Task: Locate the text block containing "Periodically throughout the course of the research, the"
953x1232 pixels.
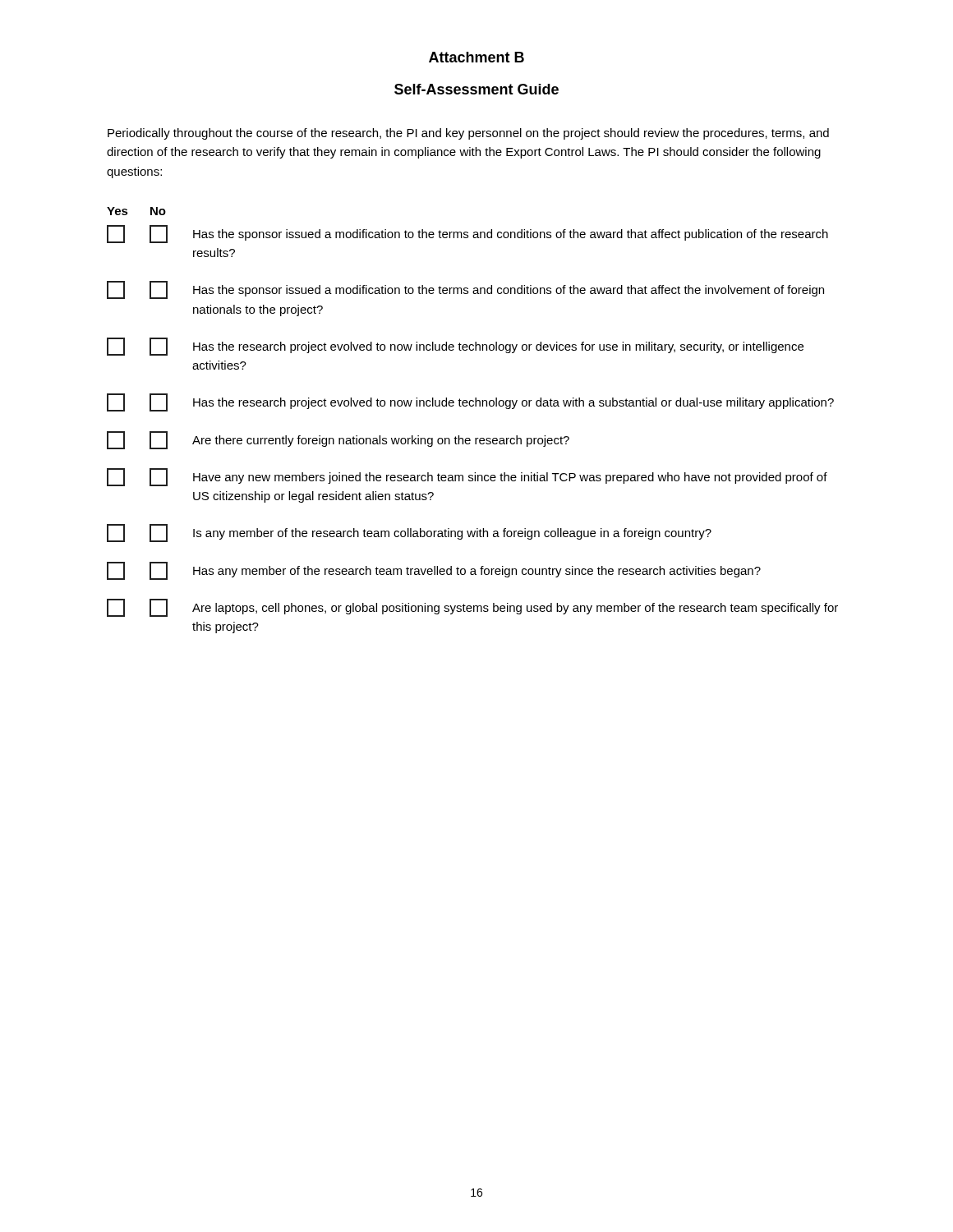Action: 468,152
